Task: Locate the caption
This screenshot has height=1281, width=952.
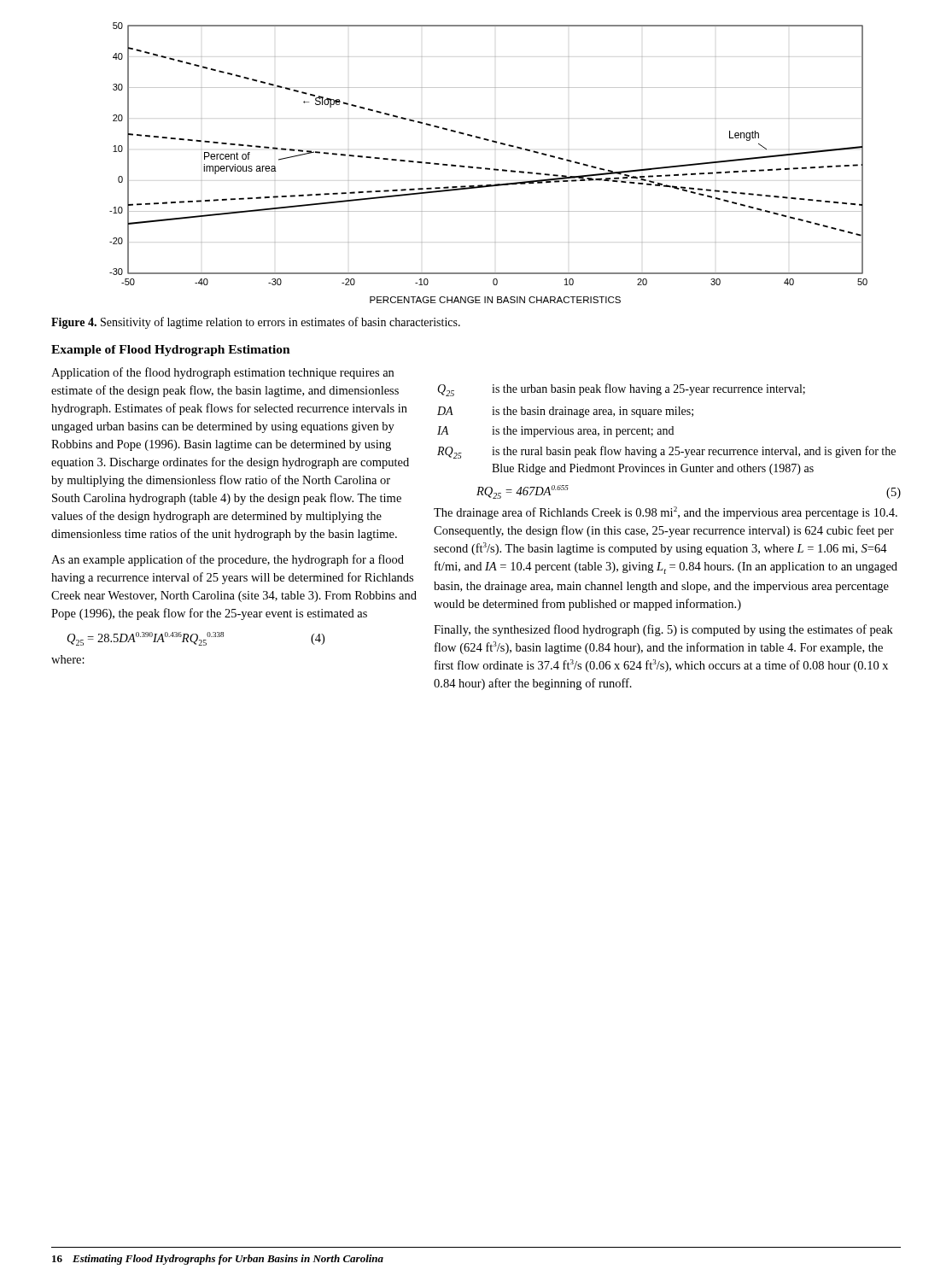Action: coord(256,322)
